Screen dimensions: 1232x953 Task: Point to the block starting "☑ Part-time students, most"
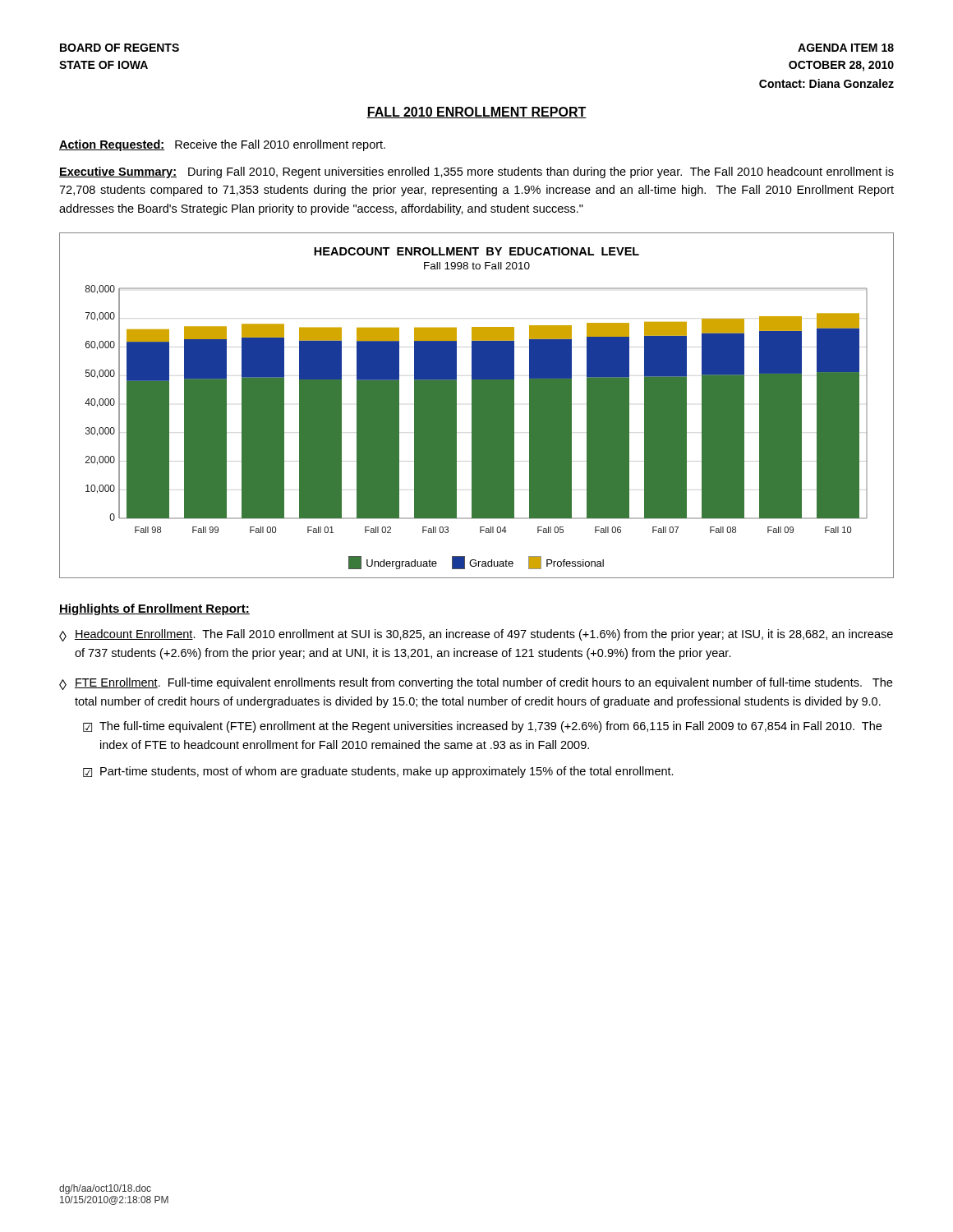click(x=488, y=772)
